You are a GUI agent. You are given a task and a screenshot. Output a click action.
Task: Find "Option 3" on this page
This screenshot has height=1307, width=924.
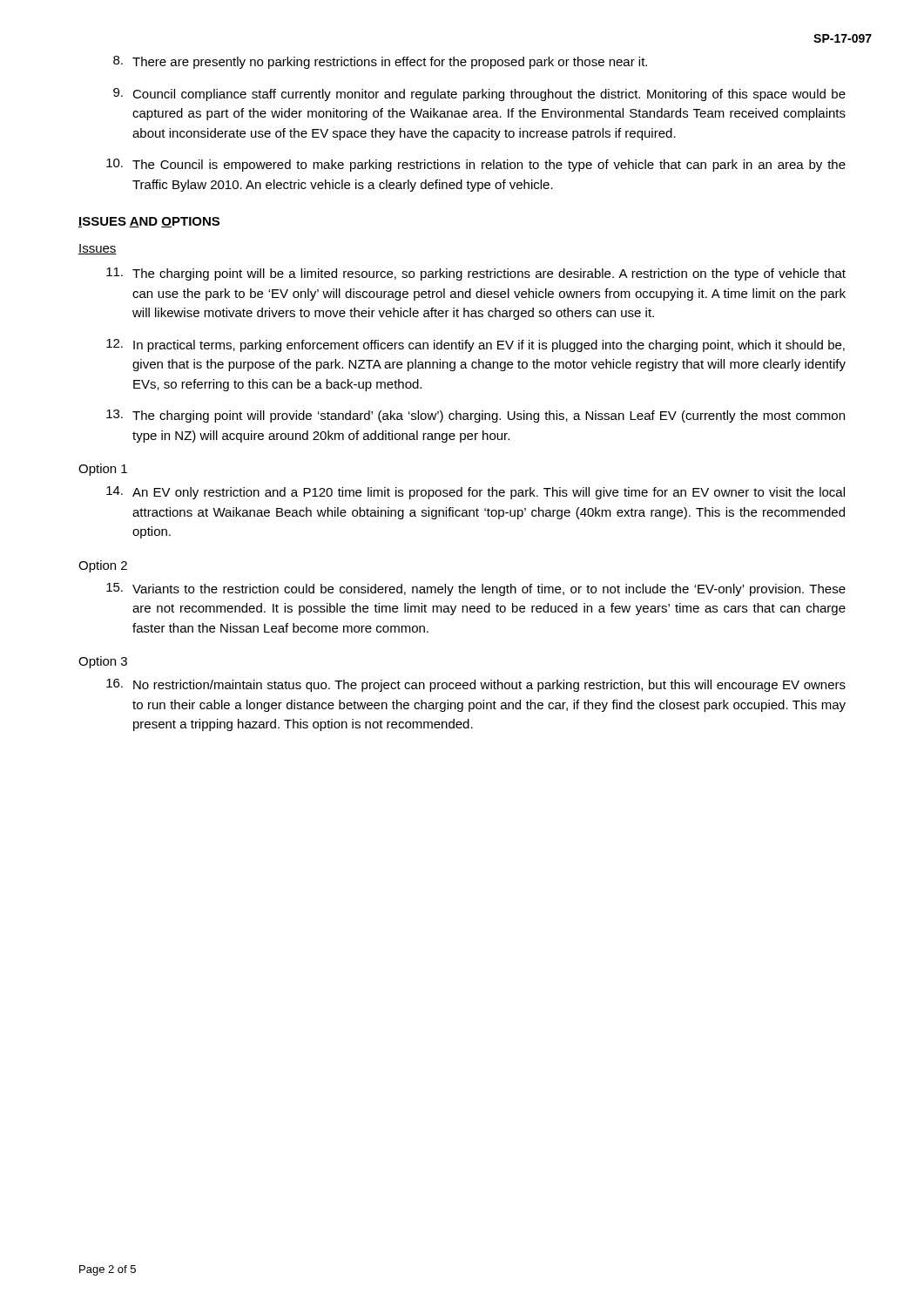103,661
